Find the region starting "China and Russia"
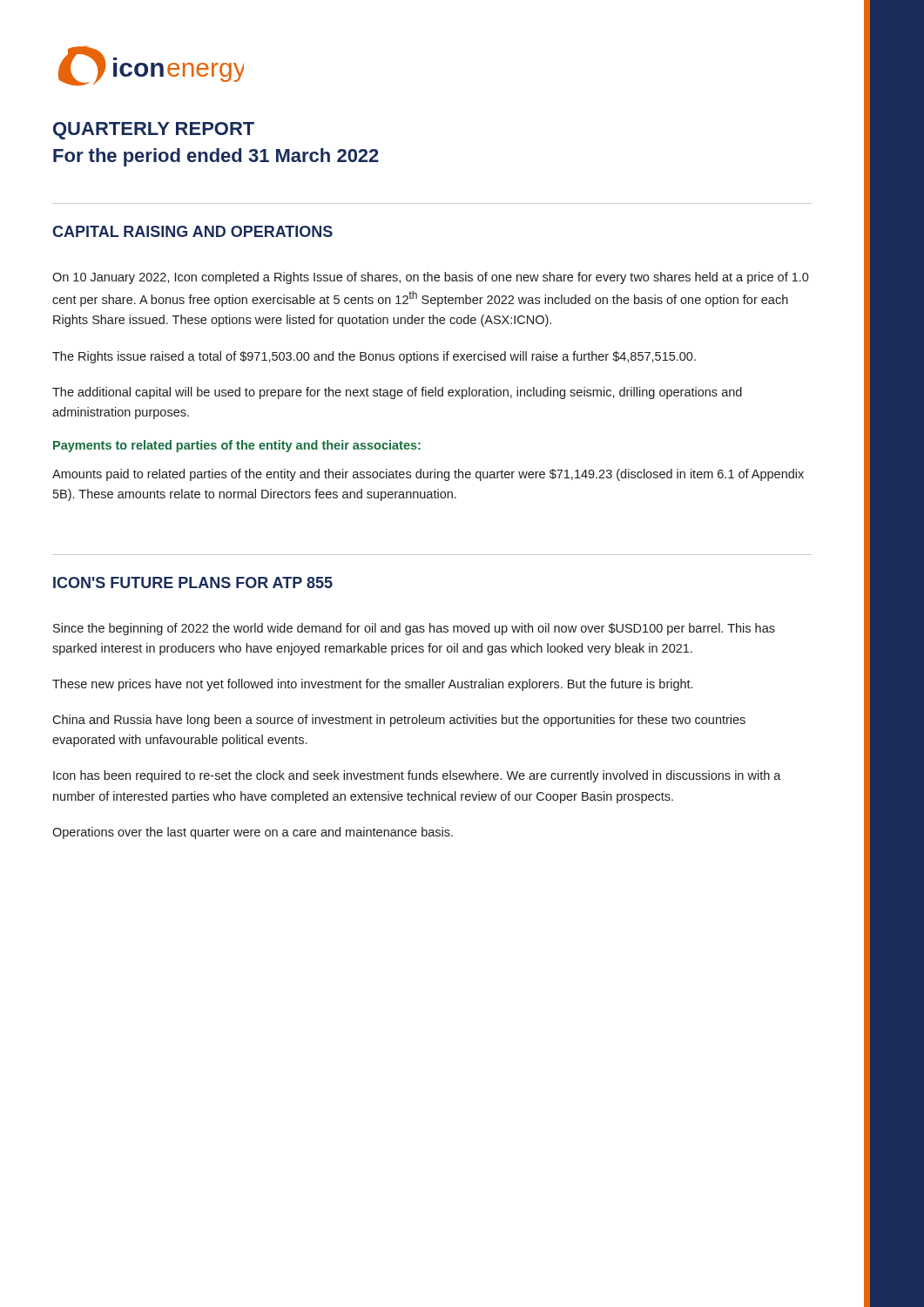This screenshot has width=924, height=1307. pyautogui.click(x=399, y=730)
